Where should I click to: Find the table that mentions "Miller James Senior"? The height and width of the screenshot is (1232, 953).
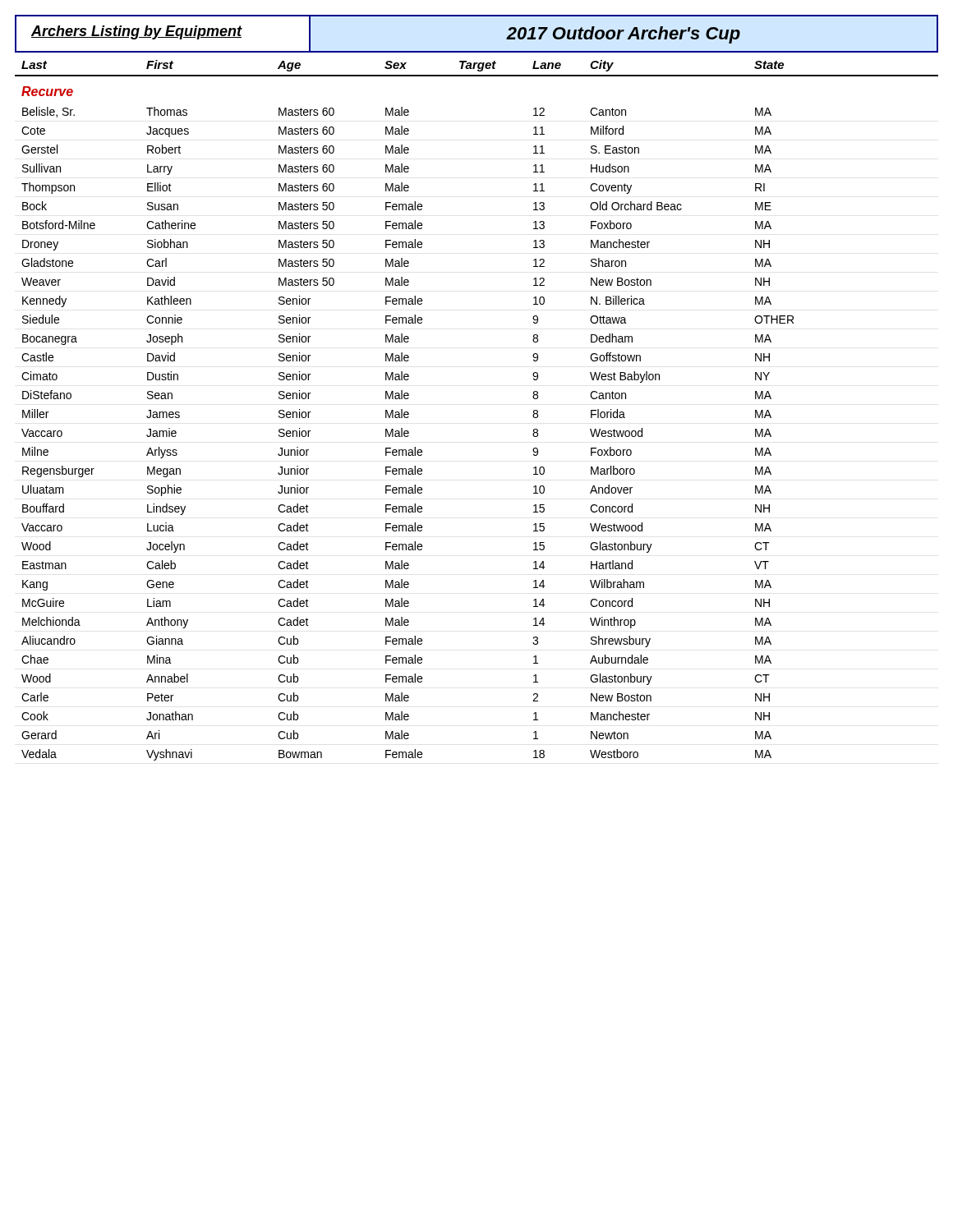point(476,414)
